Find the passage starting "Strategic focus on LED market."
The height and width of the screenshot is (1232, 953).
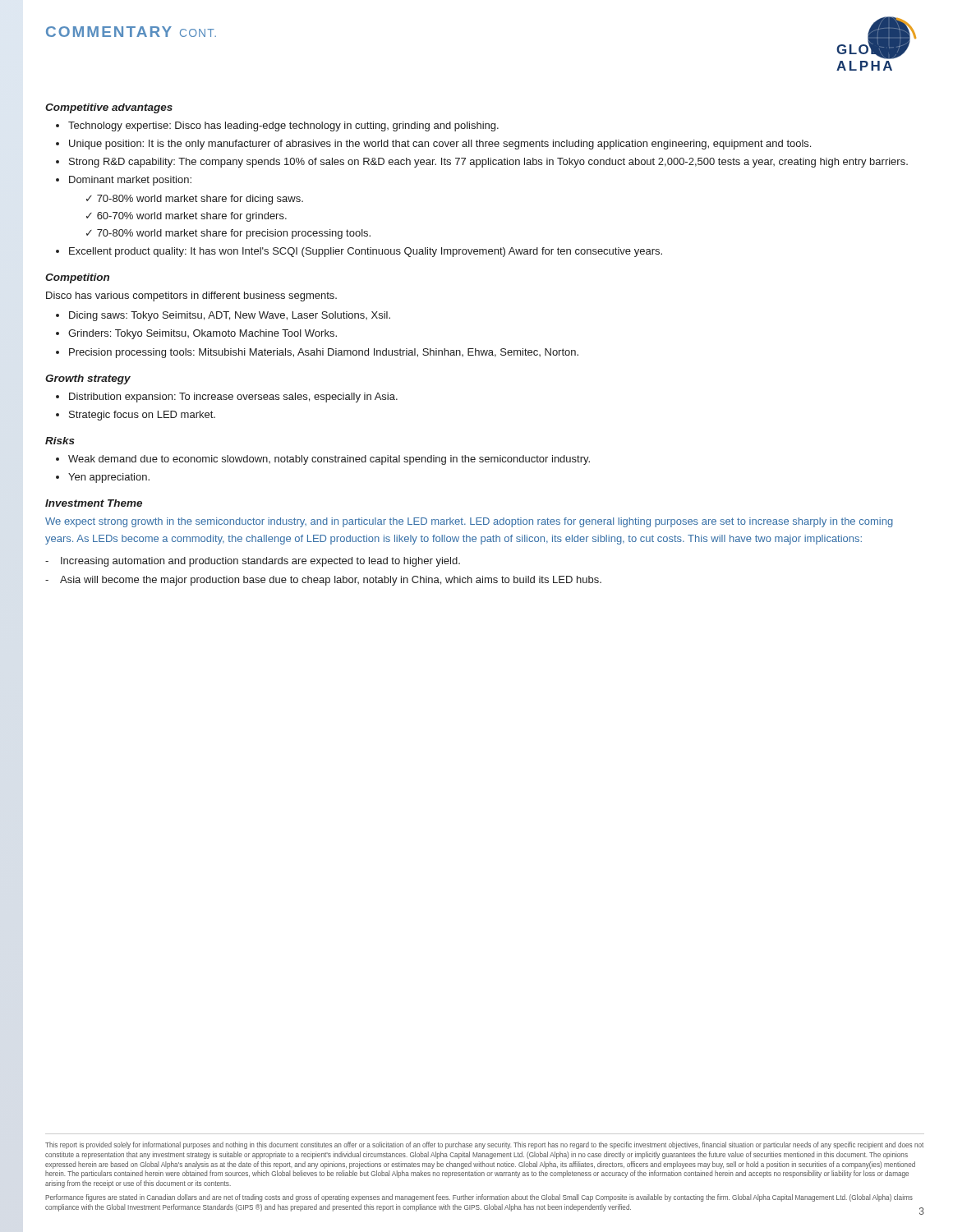tap(142, 414)
